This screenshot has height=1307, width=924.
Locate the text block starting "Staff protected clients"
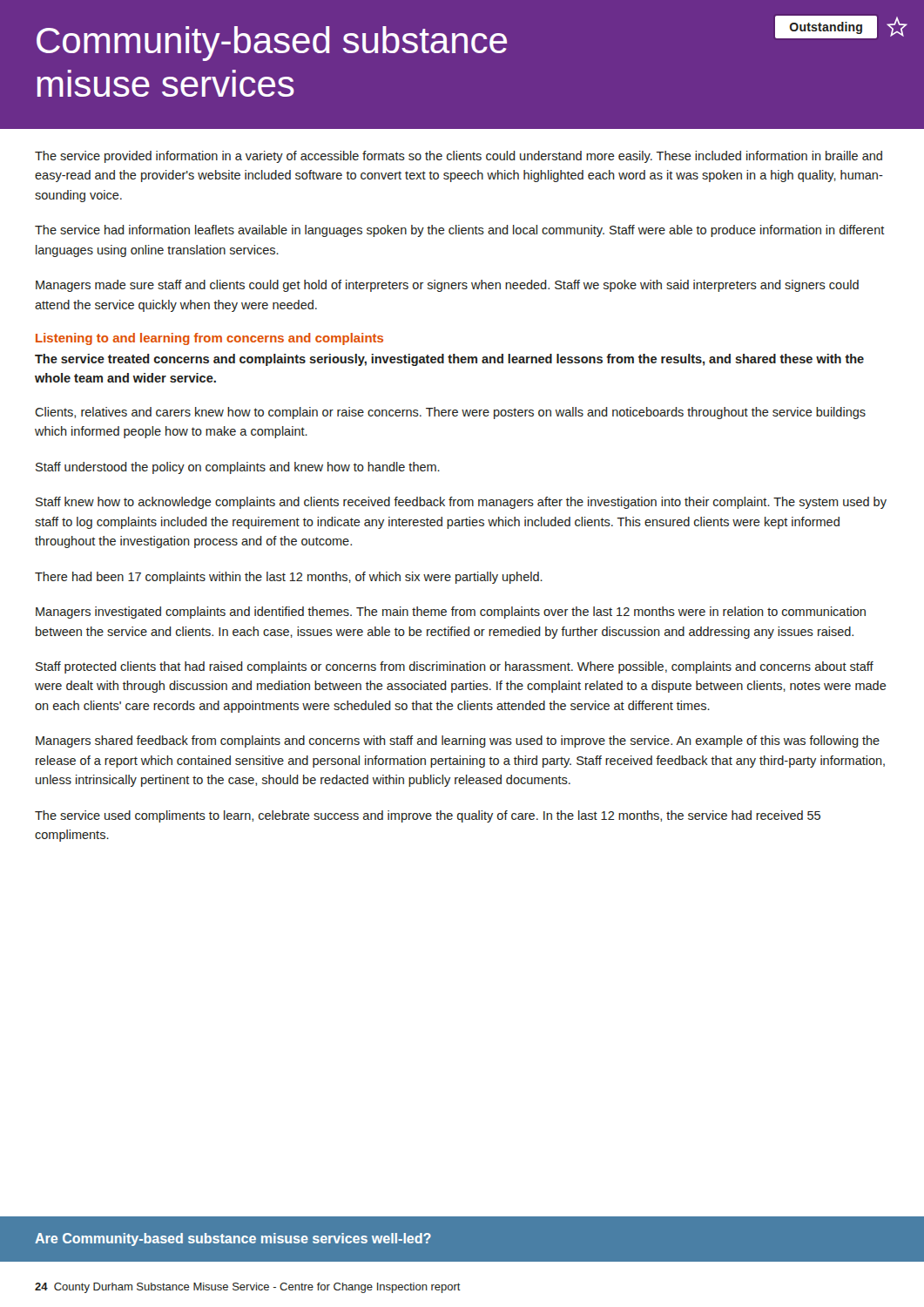(461, 686)
